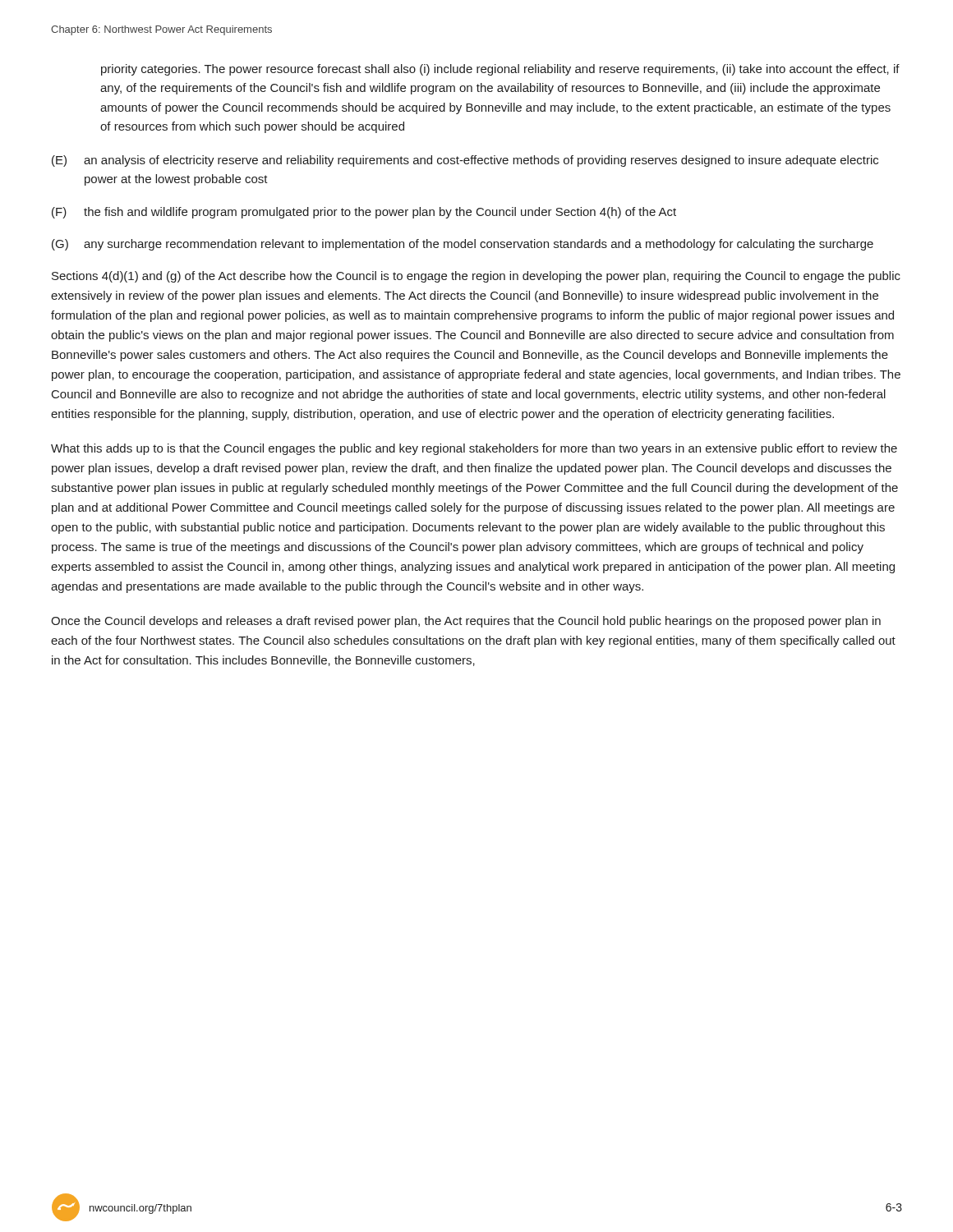Screen dimensions: 1232x953
Task: Find the text block that reads "What this adds up to is that"
Action: (x=475, y=517)
